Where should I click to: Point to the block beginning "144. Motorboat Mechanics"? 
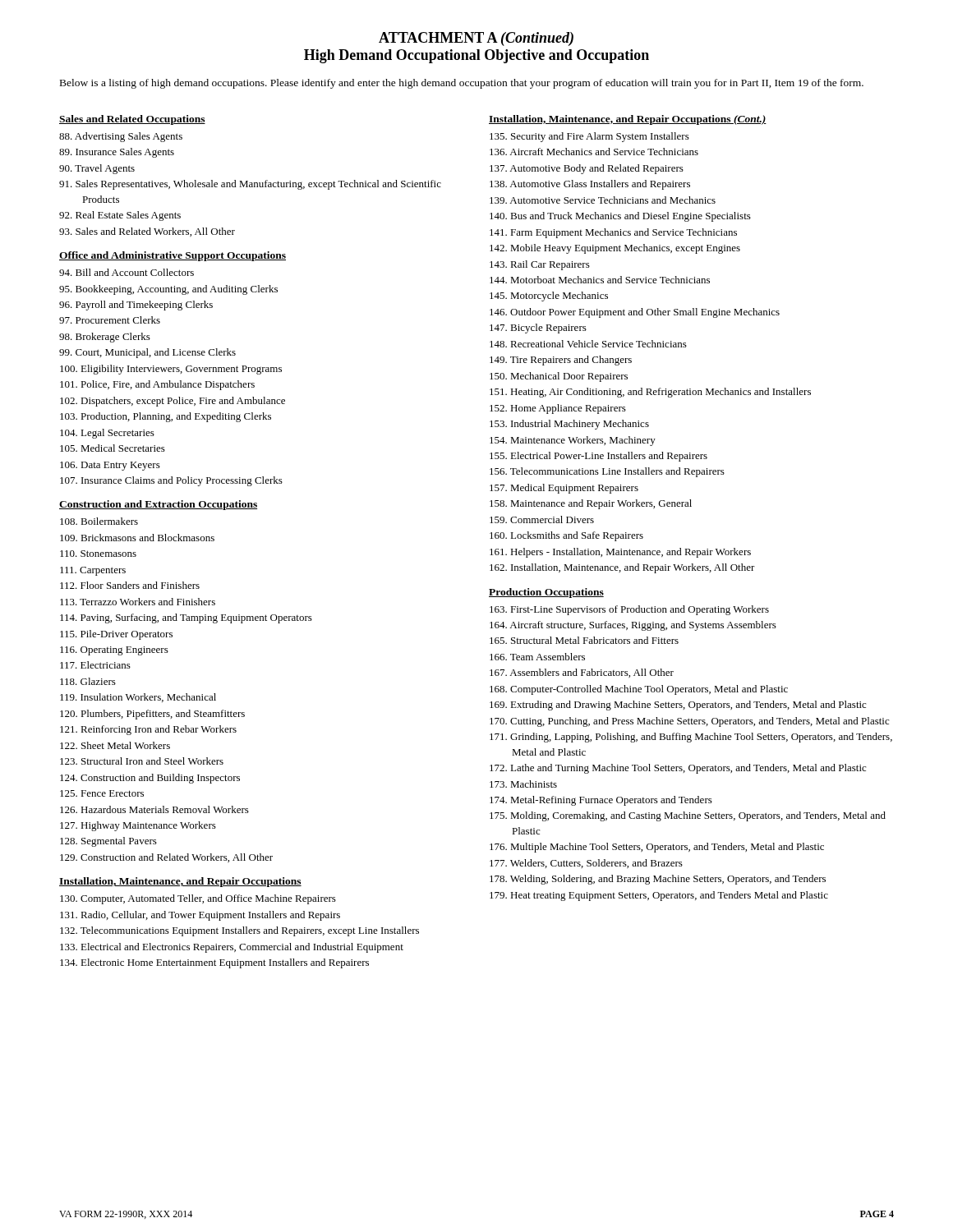click(600, 280)
